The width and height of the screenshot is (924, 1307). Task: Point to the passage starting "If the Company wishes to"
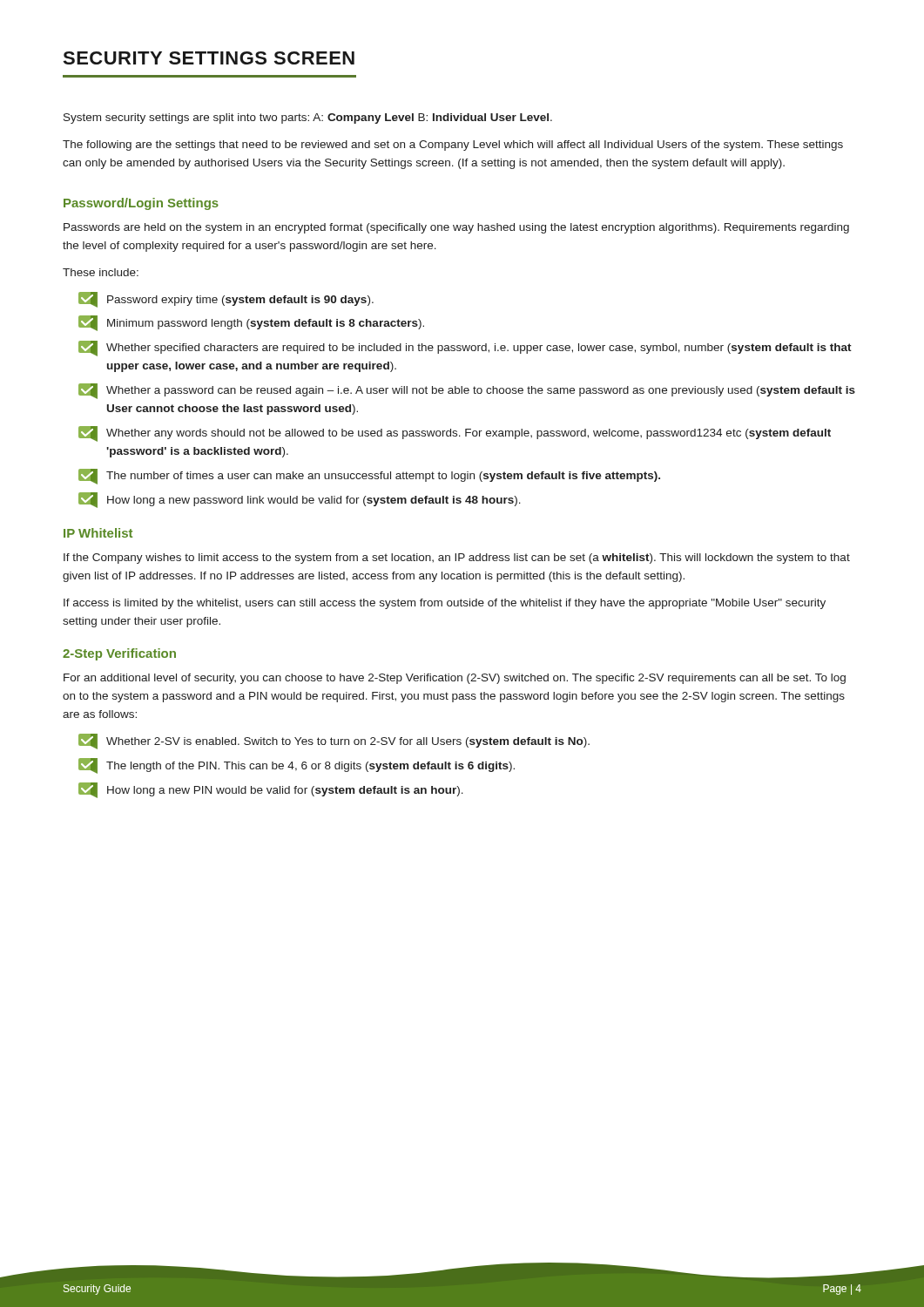(x=456, y=566)
